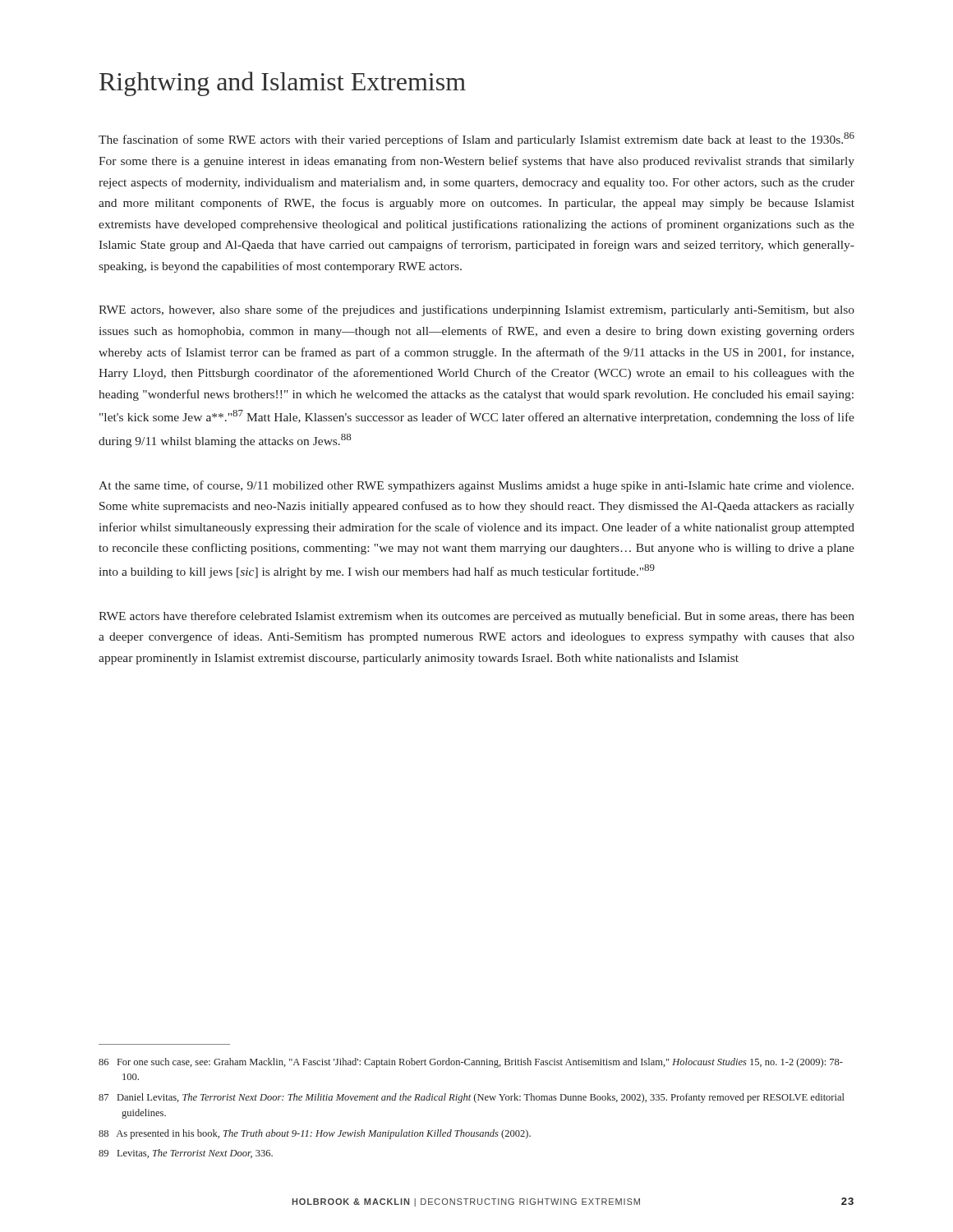Click on the block starting "The fascination of some"
The image size is (953, 1232).
476,201
